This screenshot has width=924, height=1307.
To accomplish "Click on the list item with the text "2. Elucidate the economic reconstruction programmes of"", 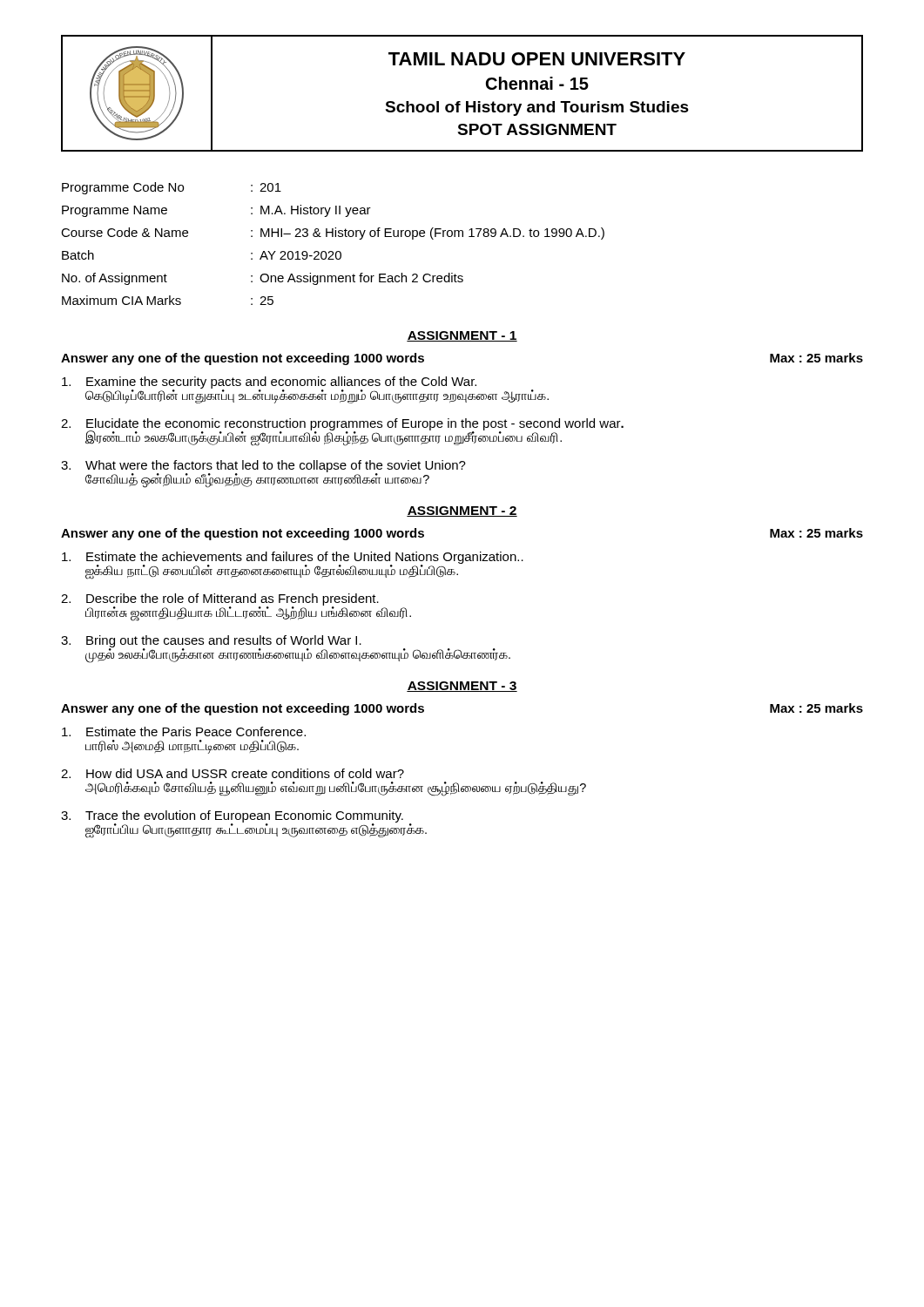I will (x=462, y=430).
